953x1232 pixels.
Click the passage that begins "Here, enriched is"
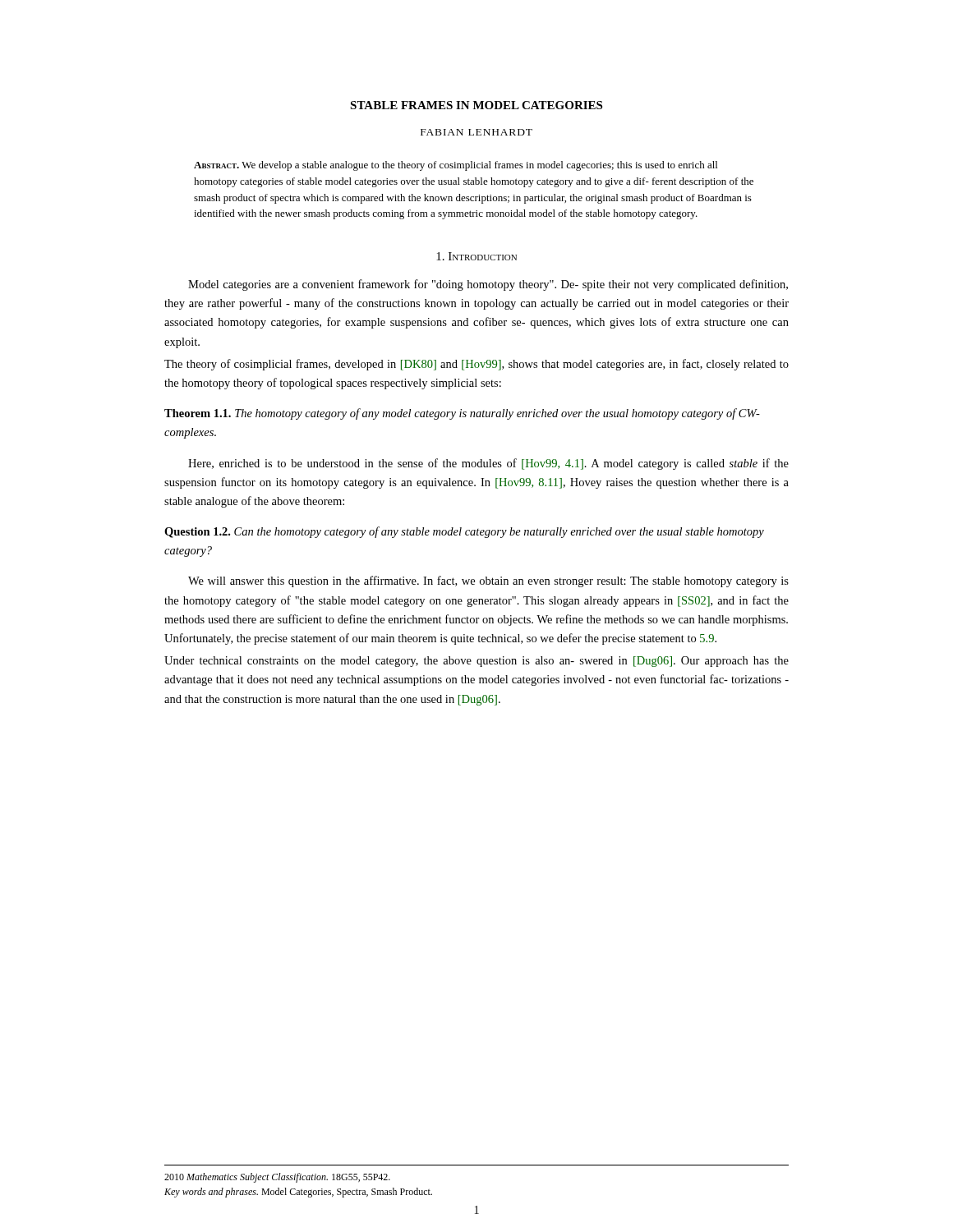(x=476, y=482)
